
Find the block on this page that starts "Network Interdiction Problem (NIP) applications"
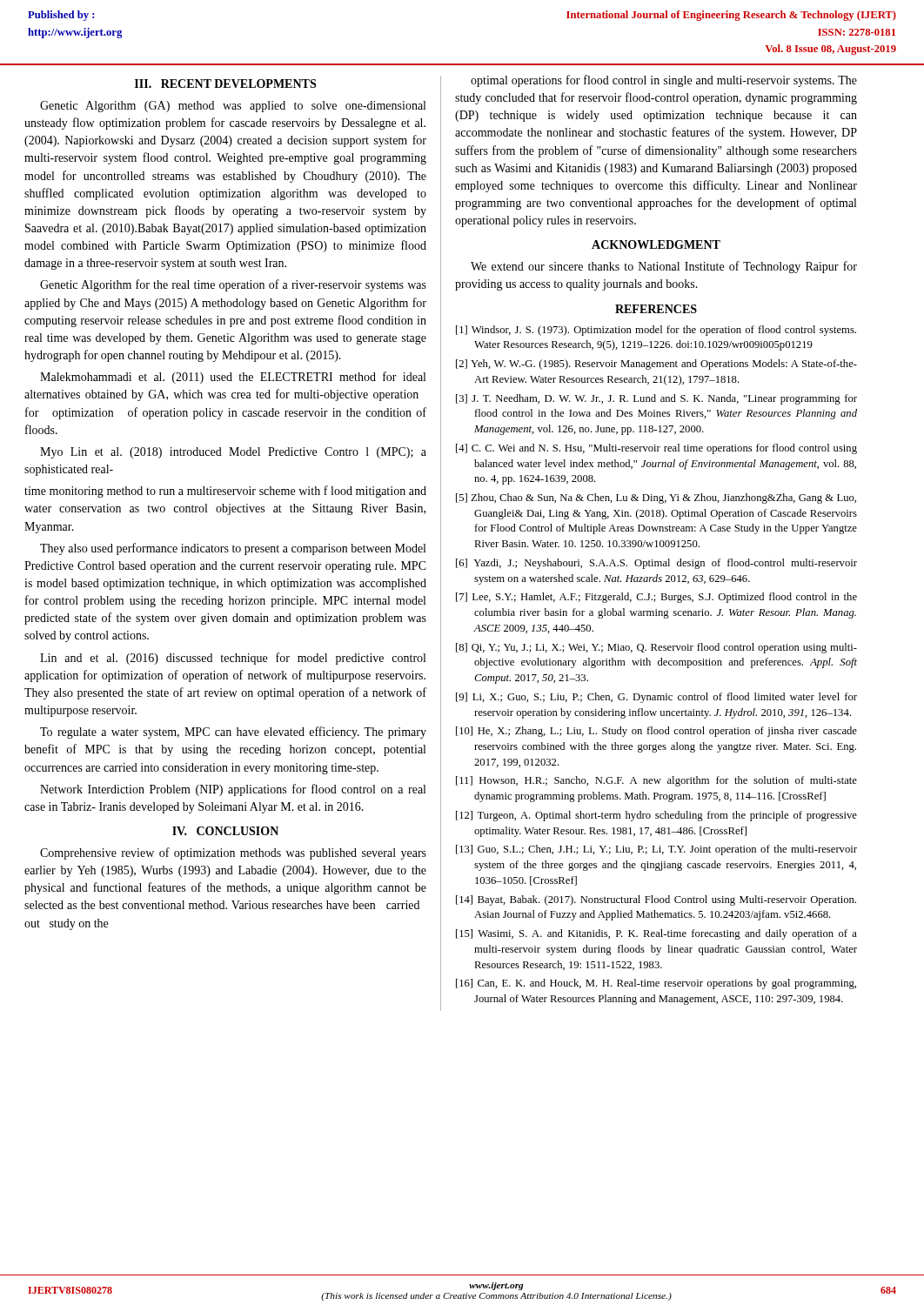pyautogui.click(x=225, y=799)
